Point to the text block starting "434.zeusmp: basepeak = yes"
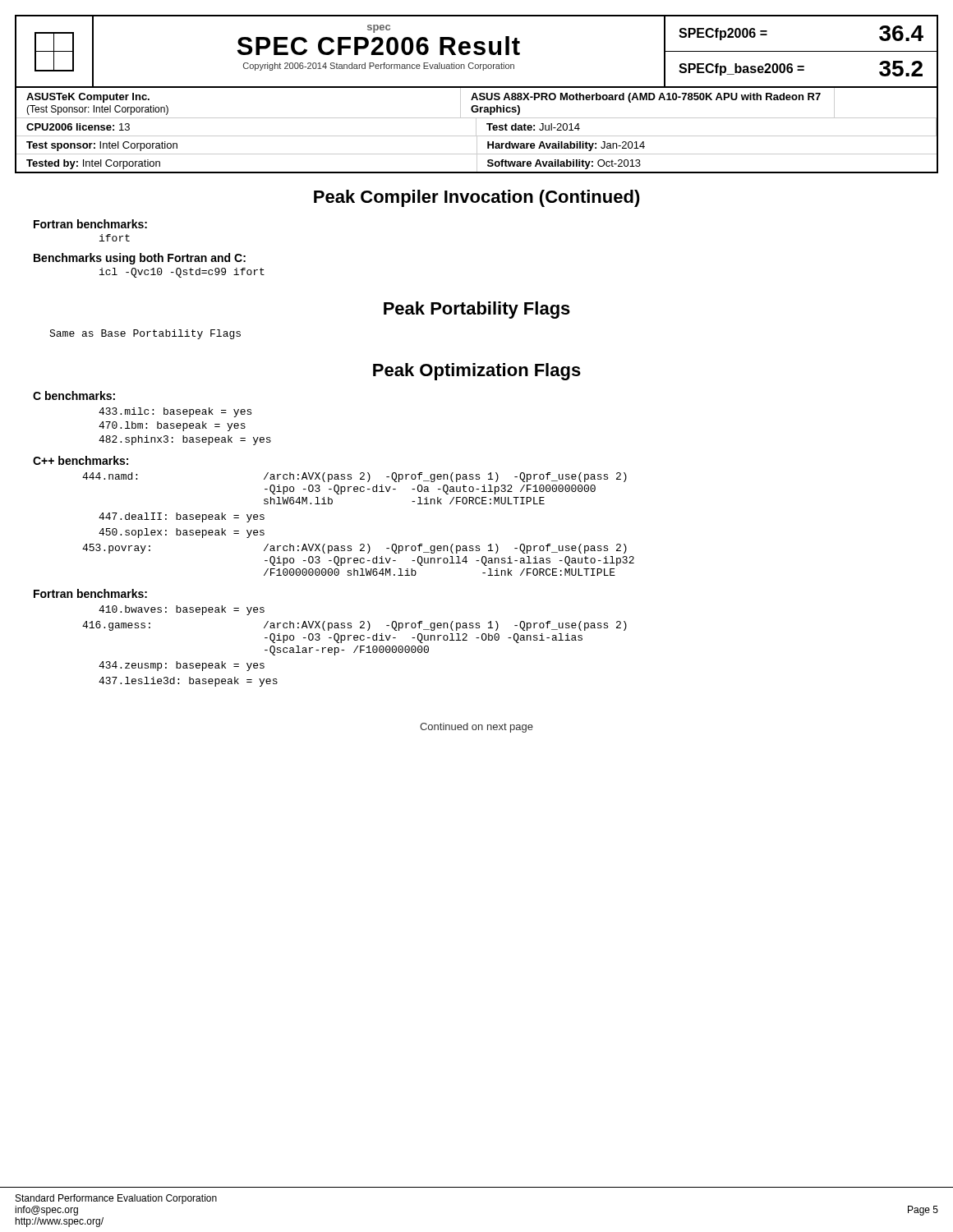This screenshot has height=1232, width=953. point(182,666)
